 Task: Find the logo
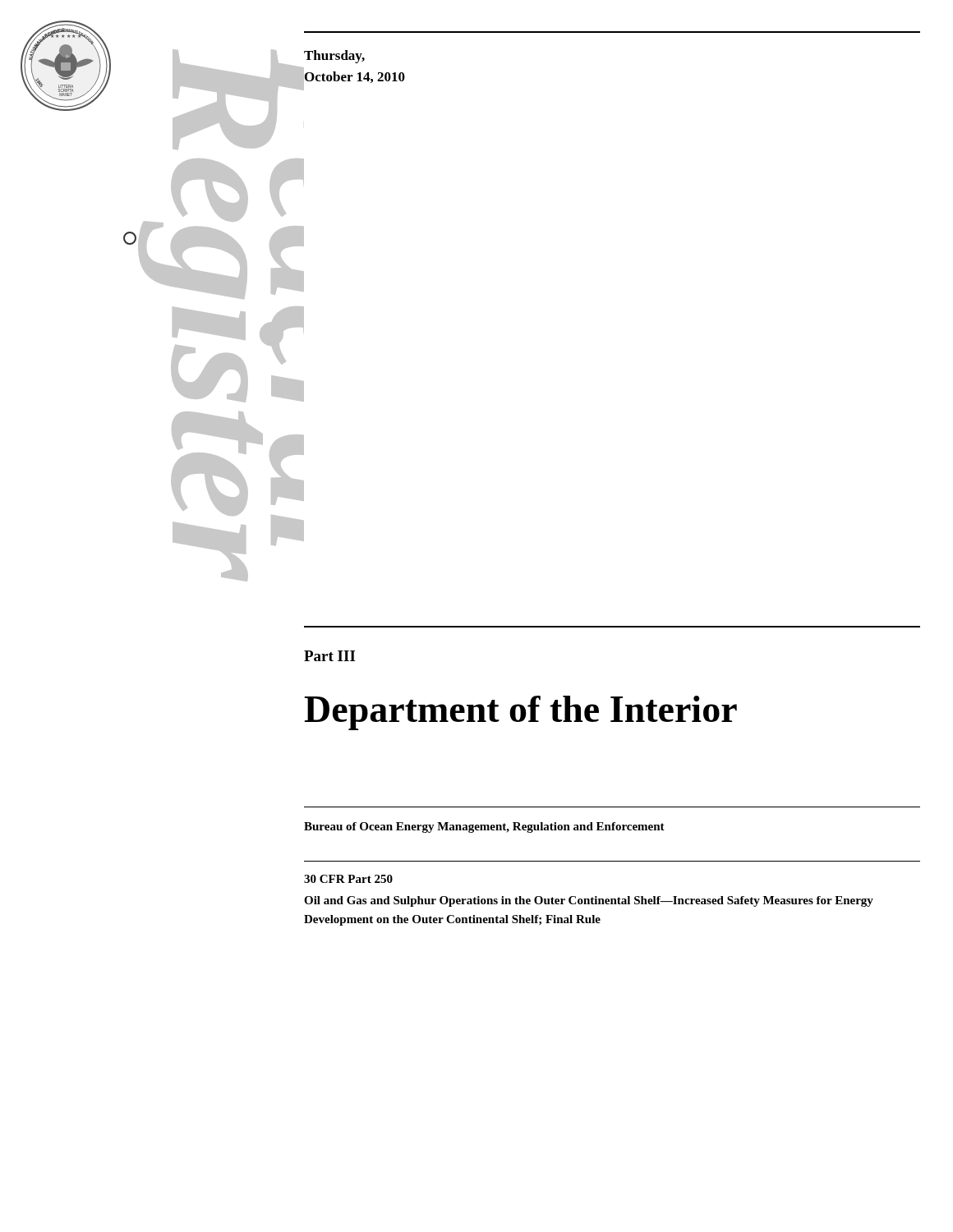point(66,66)
